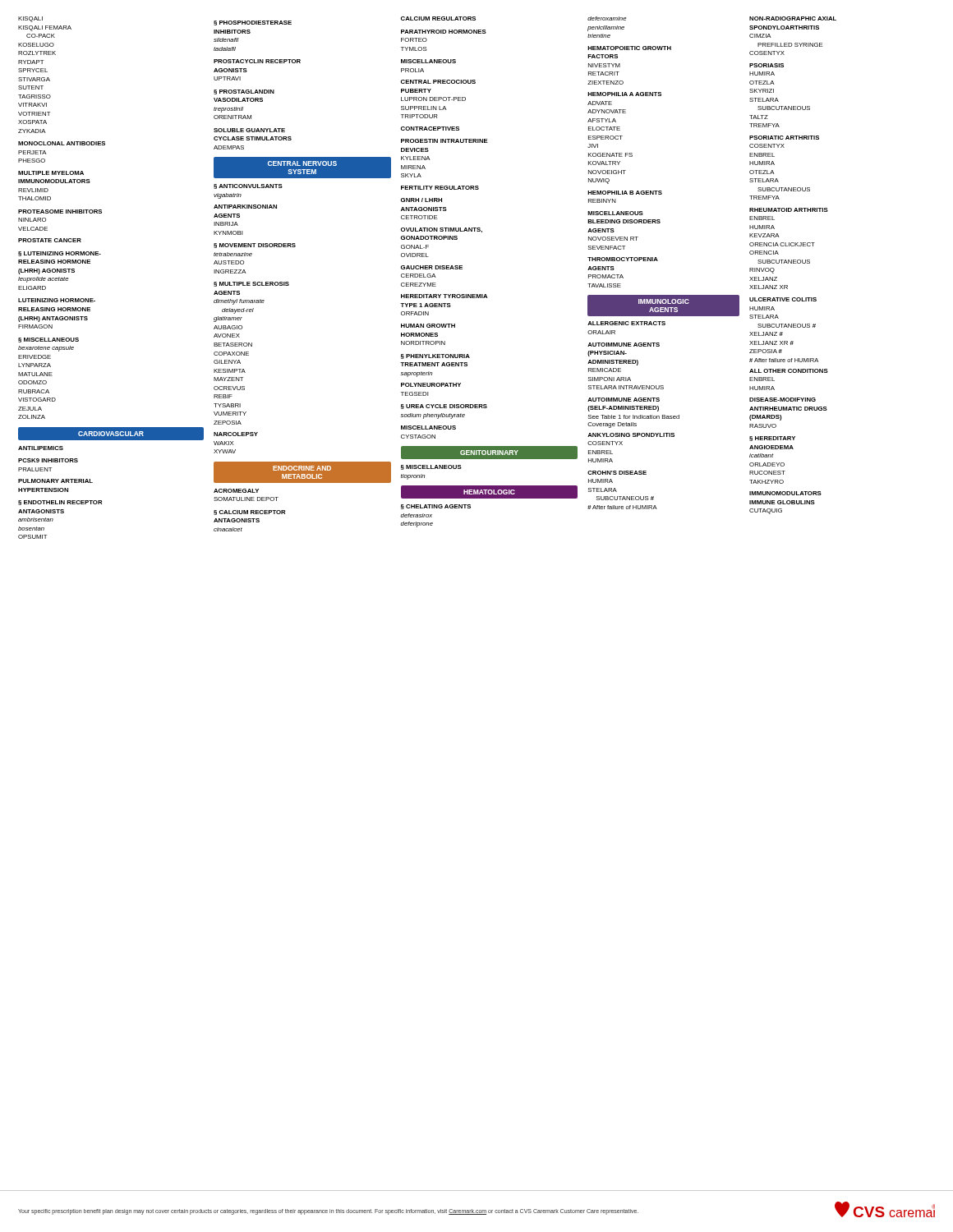Find the section header containing "PSORIATIC ARTHRITIS"

click(x=784, y=138)
